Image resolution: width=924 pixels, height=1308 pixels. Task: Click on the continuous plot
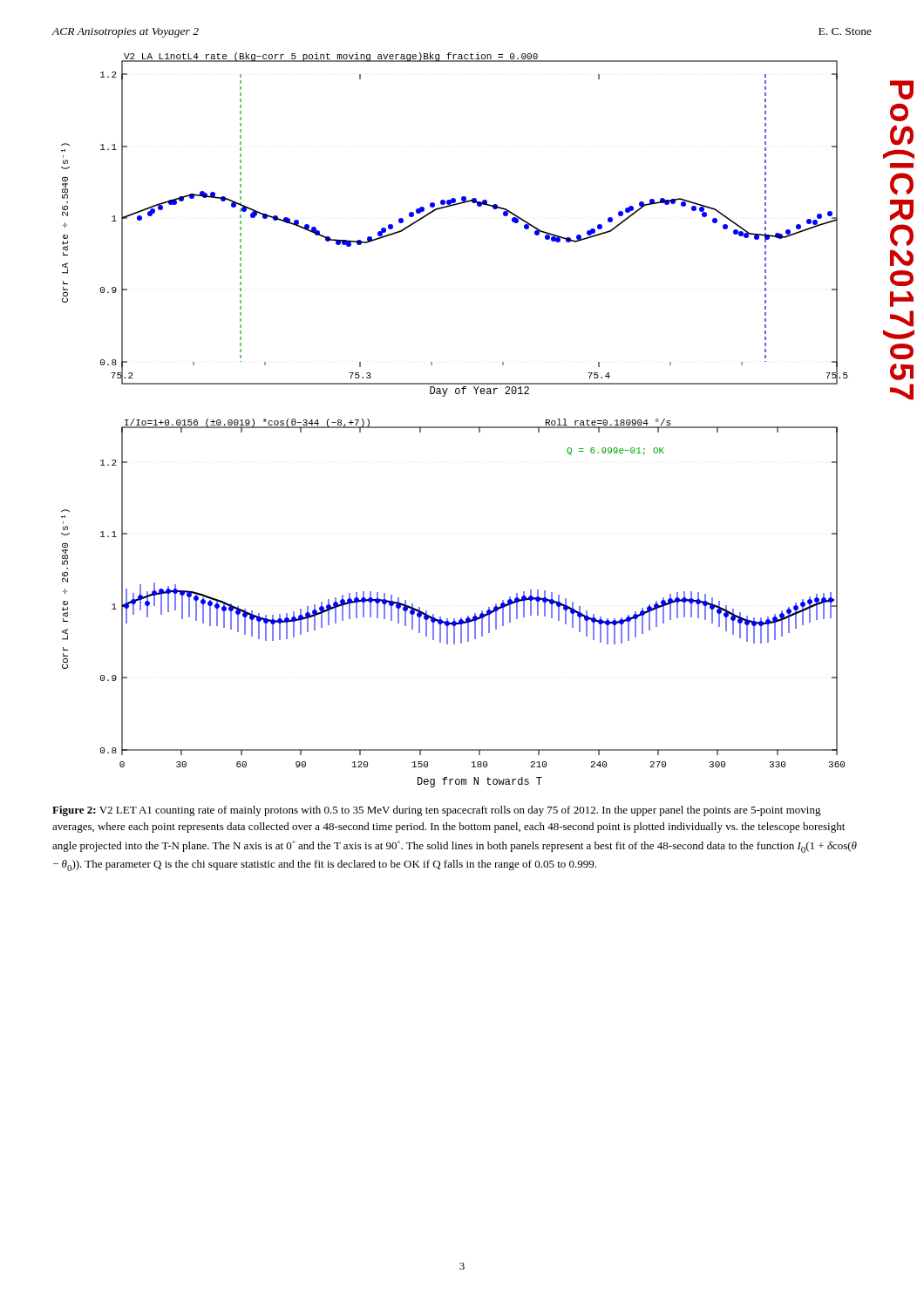(457, 427)
